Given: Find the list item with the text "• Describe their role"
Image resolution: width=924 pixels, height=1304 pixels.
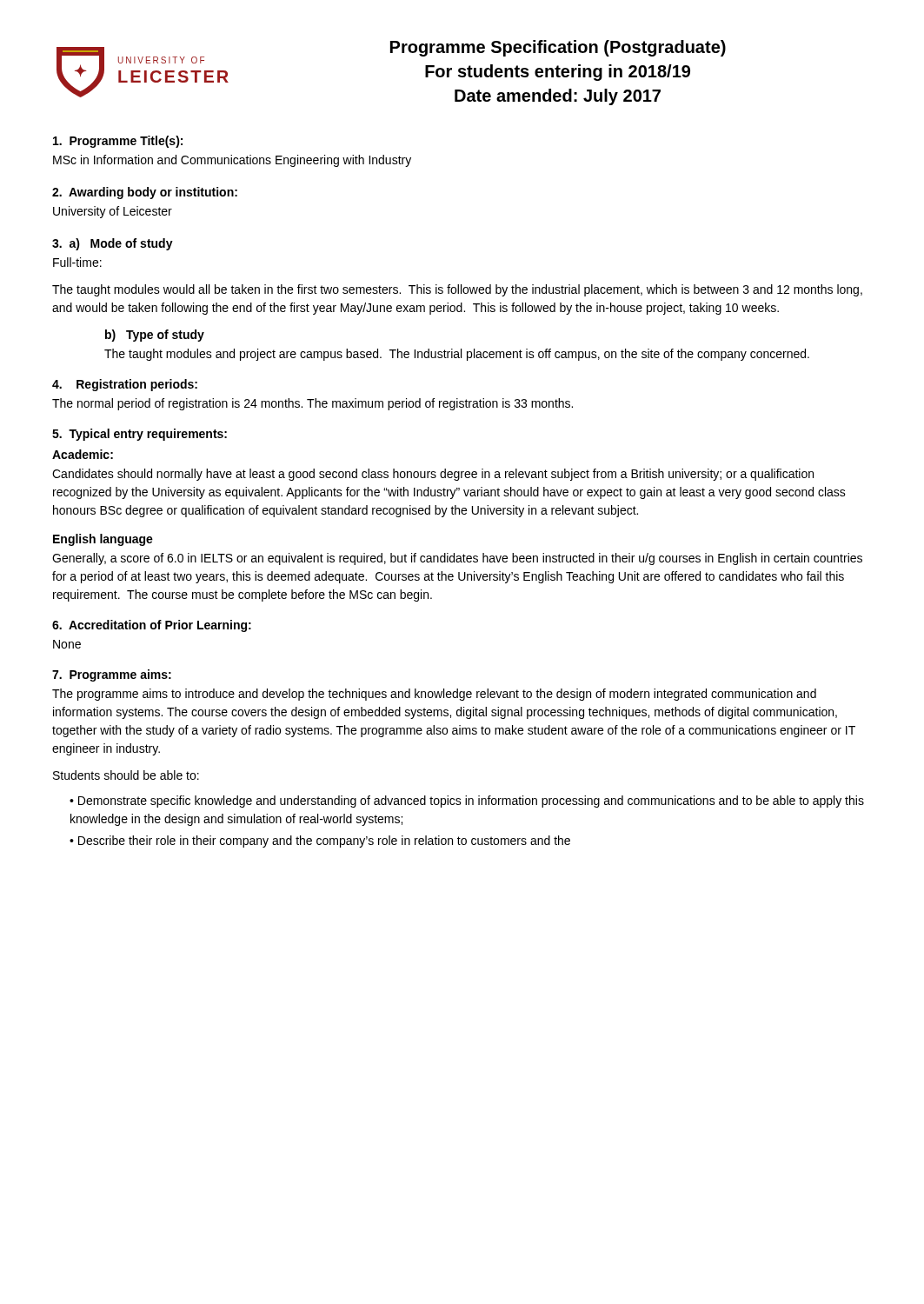Looking at the screenshot, I should tap(320, 841).
